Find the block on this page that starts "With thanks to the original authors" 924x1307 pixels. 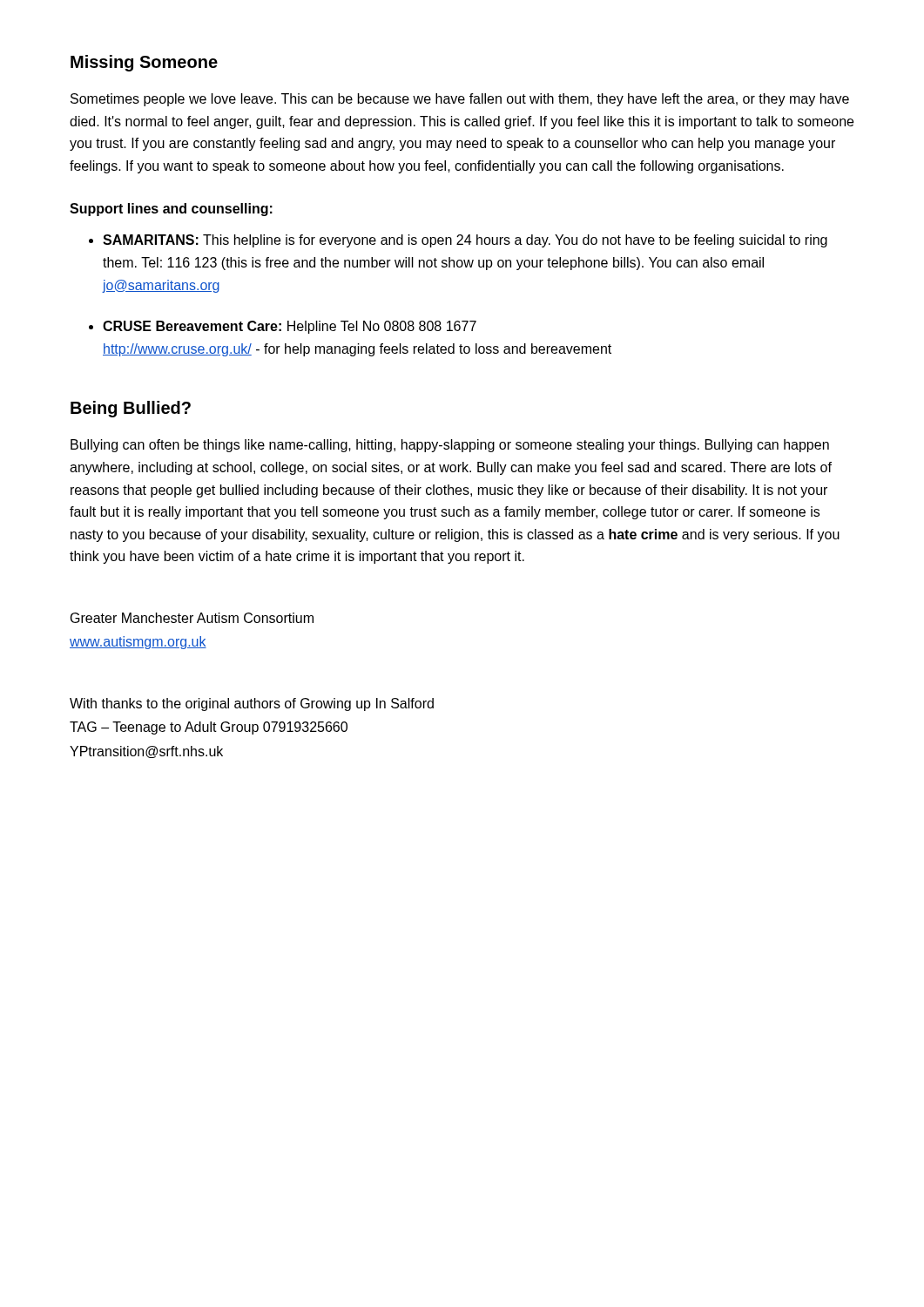click(252, 728)
